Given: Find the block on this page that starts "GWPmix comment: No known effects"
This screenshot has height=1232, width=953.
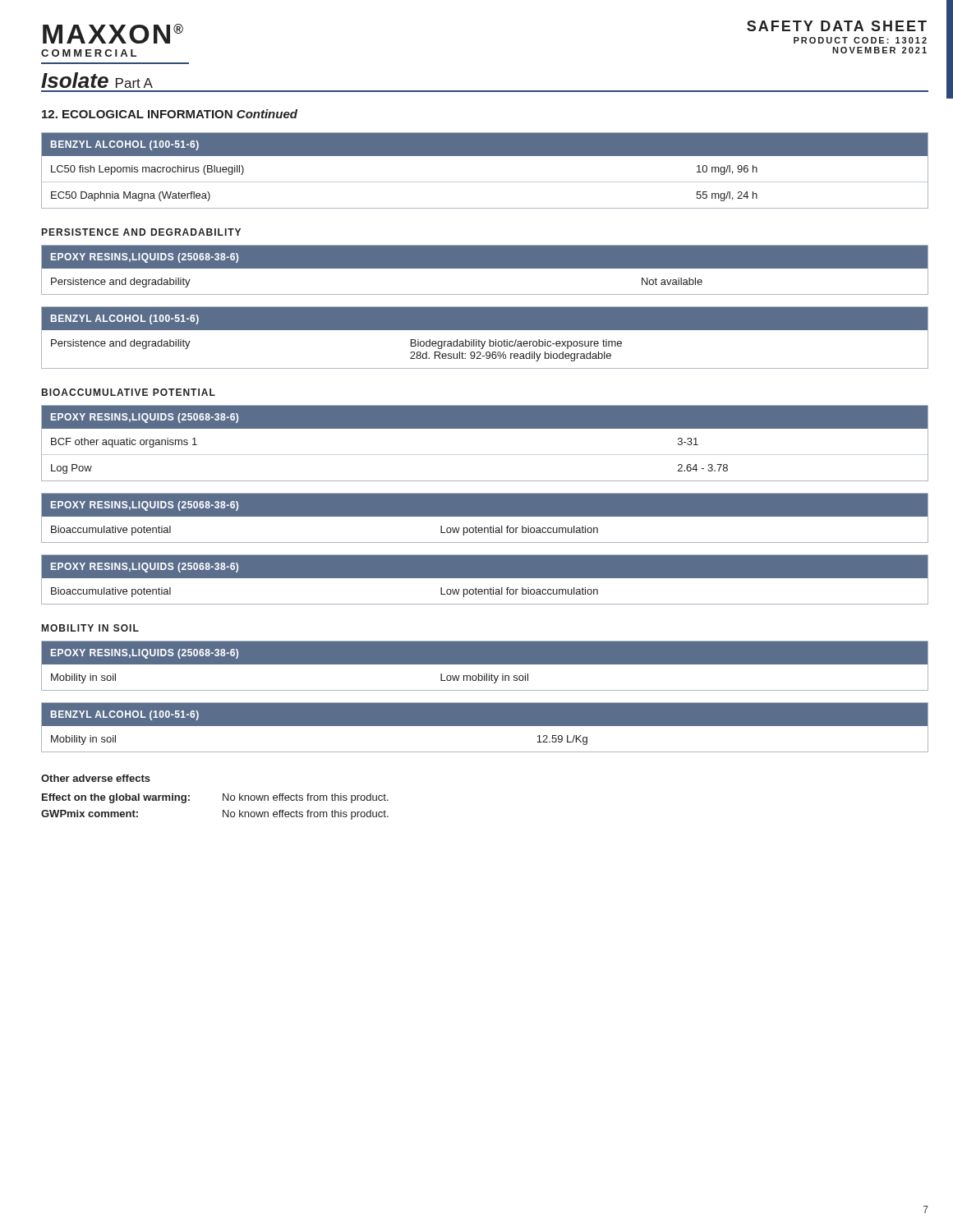Looking at the screenshot, I should point(215,813).
